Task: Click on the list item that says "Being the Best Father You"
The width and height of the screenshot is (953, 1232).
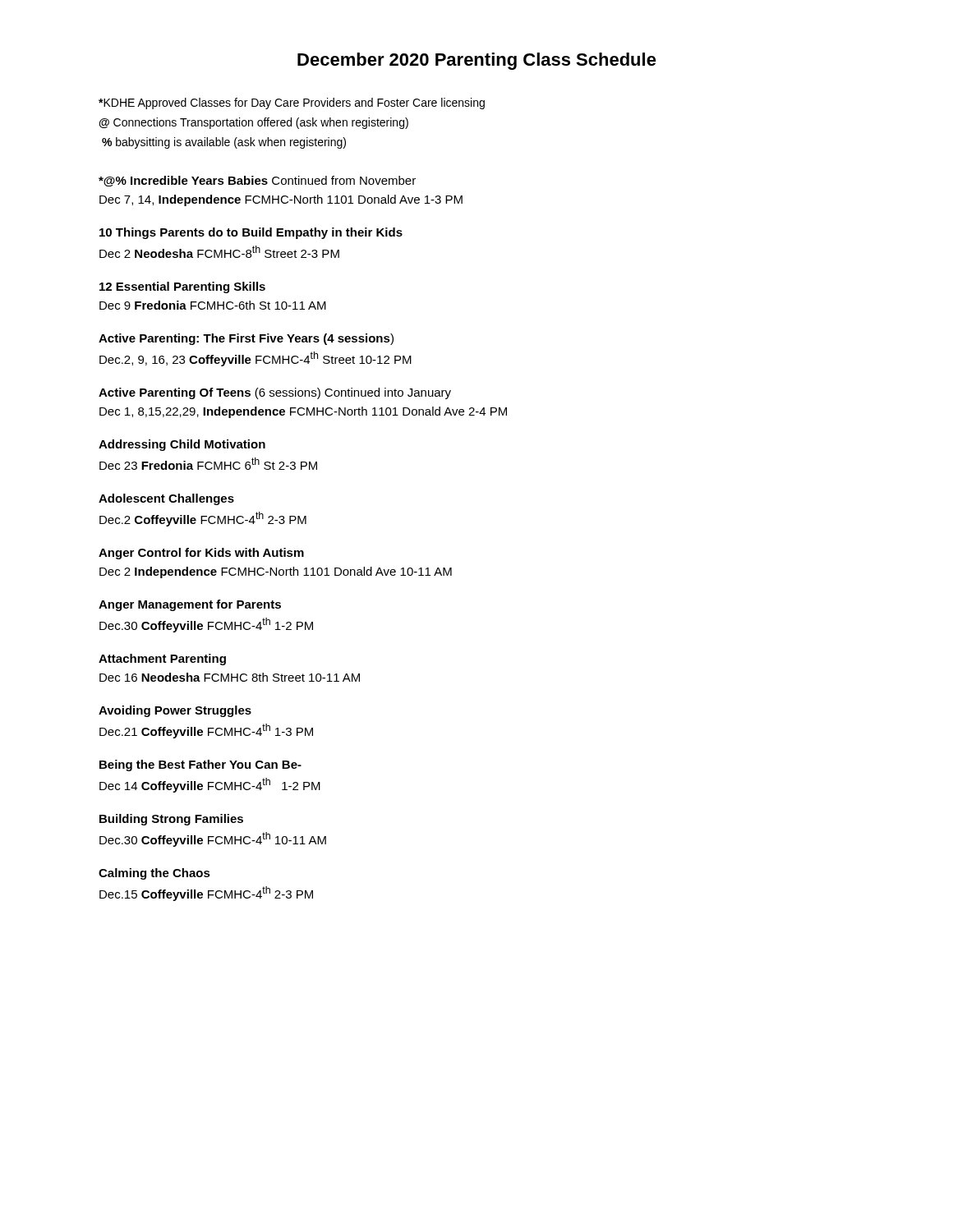Action: pyautogui.click(x=200, y=765)
